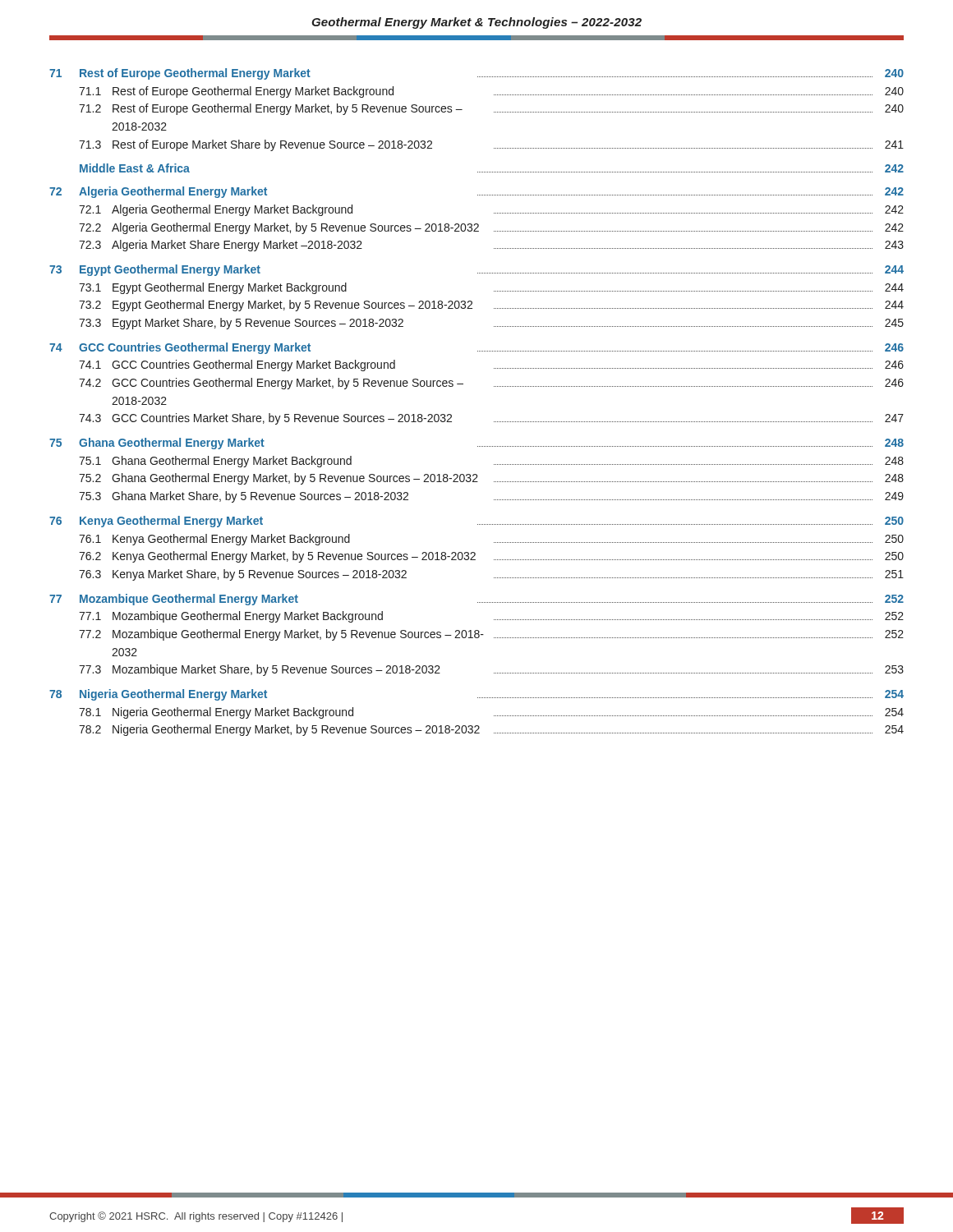Find the block on this page that starts "73 Egypt Geothermal Energy Market"

[476, 297]
